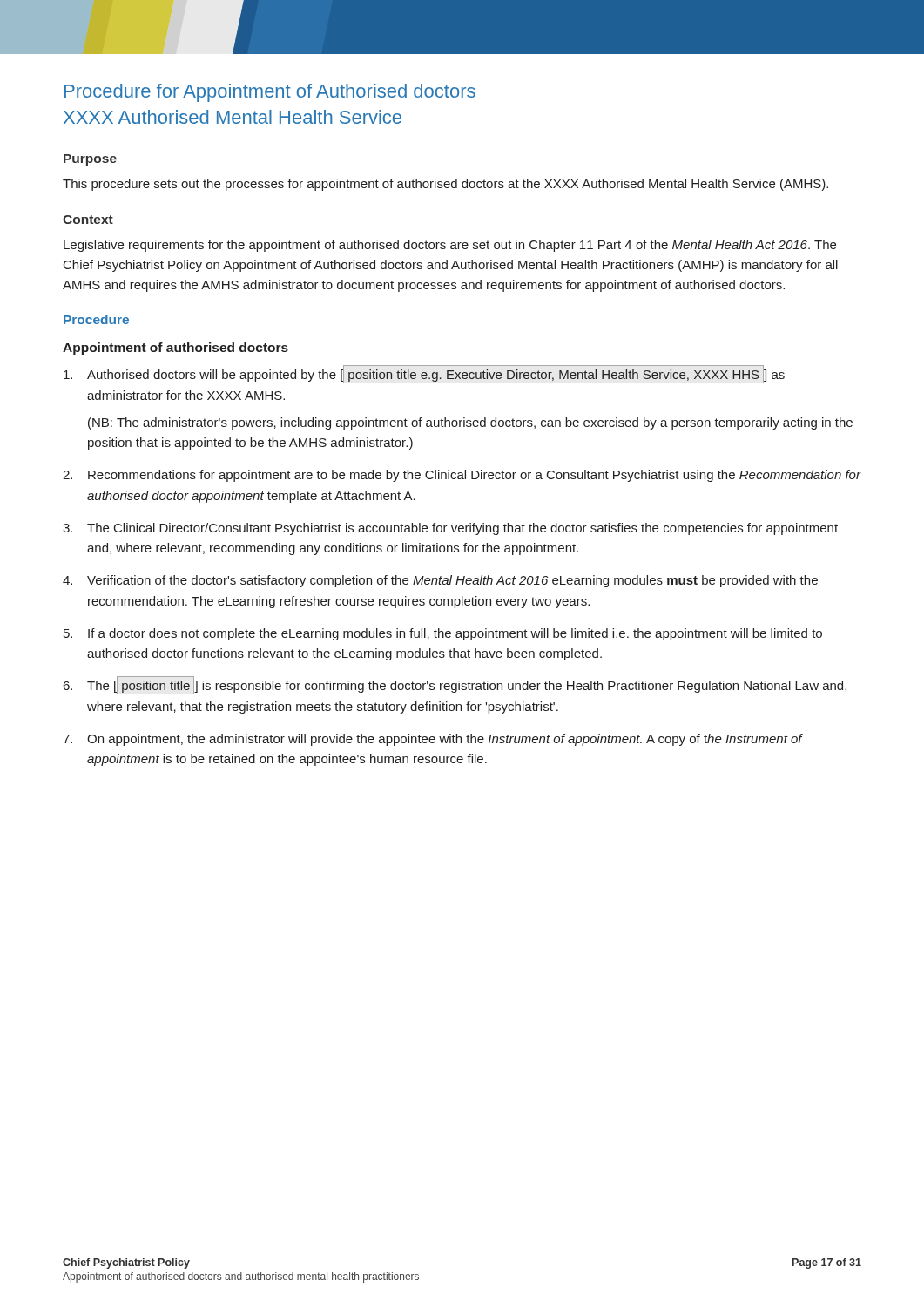Click the passage that begins "7. On appointment,"
The image size is (924, 1307).
[x=462, y=749]
